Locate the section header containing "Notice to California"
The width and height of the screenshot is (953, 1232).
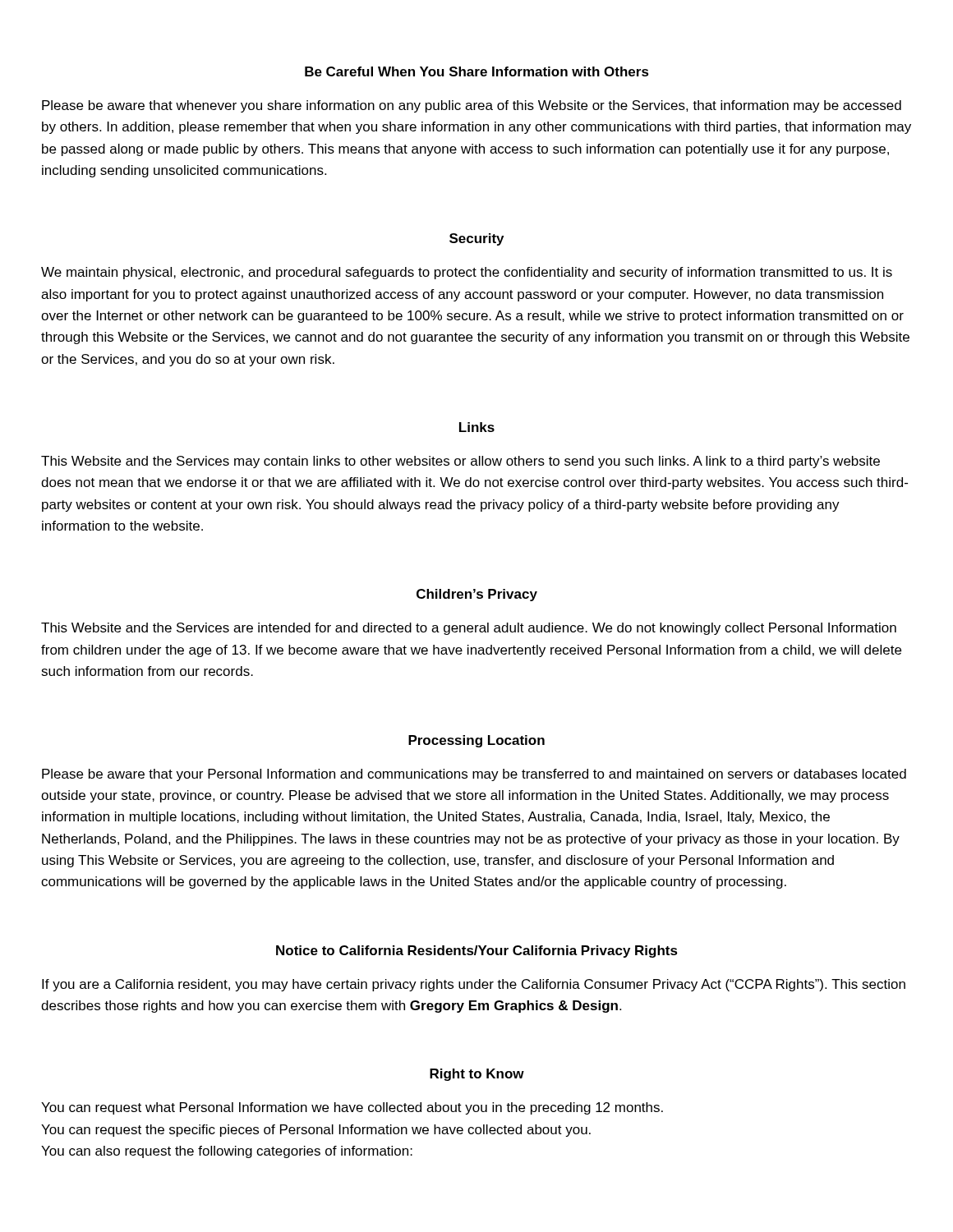point(476,950)
